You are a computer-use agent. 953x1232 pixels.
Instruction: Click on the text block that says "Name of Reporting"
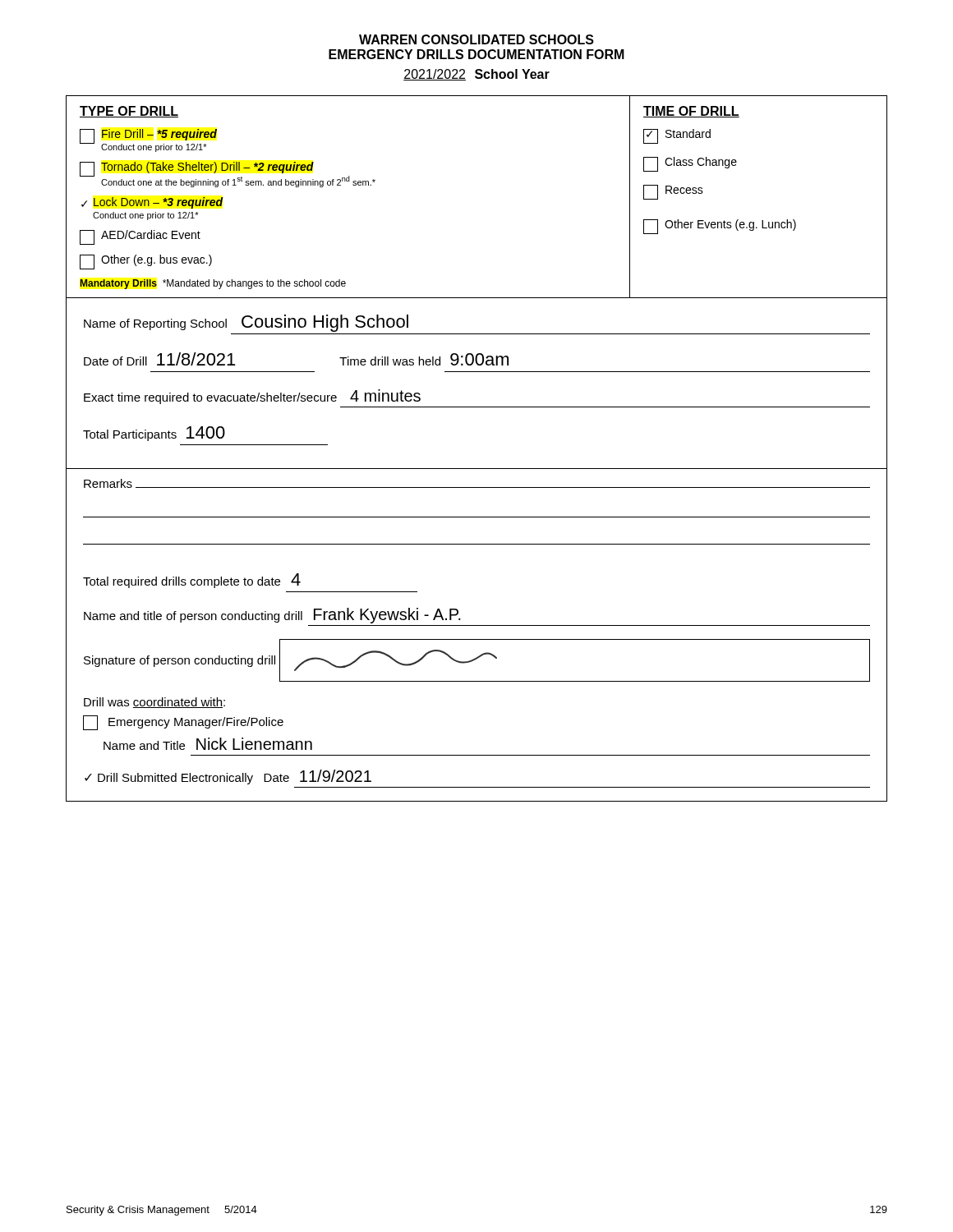pos(476,322)
